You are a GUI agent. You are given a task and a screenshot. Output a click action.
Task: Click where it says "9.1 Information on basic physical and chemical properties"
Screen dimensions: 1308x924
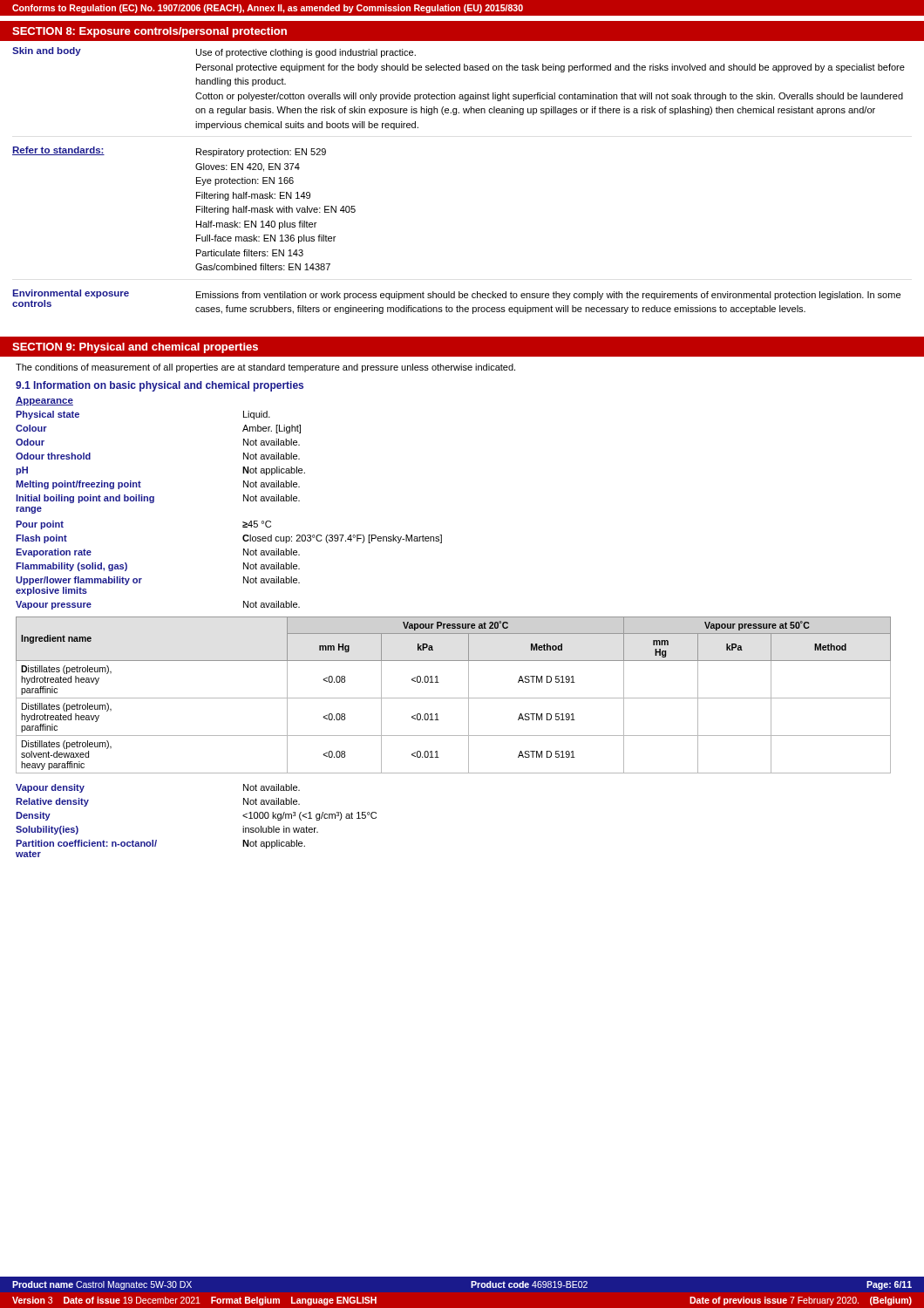160,385
